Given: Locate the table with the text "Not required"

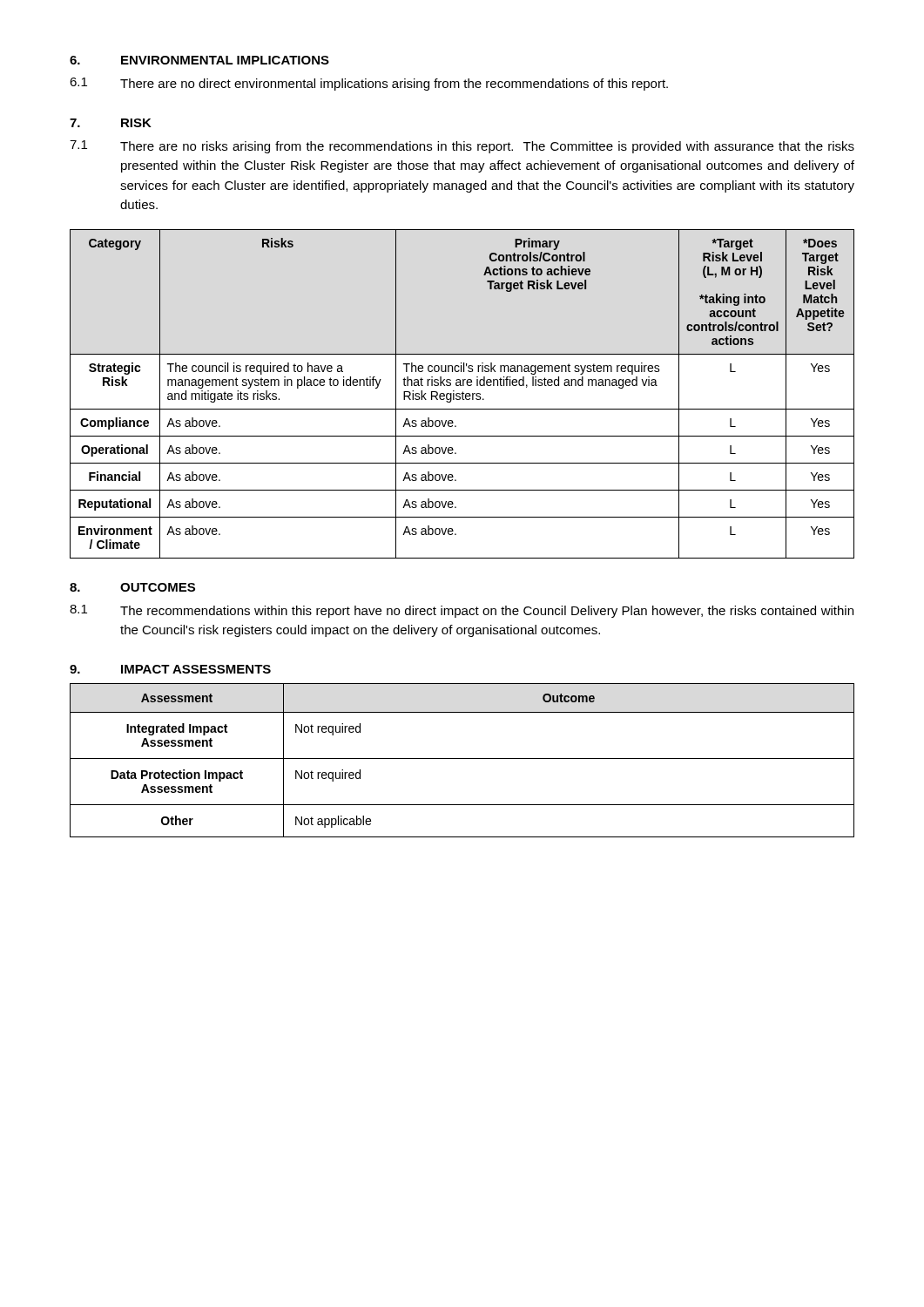Looking at the screenshot, I should (x=462, y=760).
